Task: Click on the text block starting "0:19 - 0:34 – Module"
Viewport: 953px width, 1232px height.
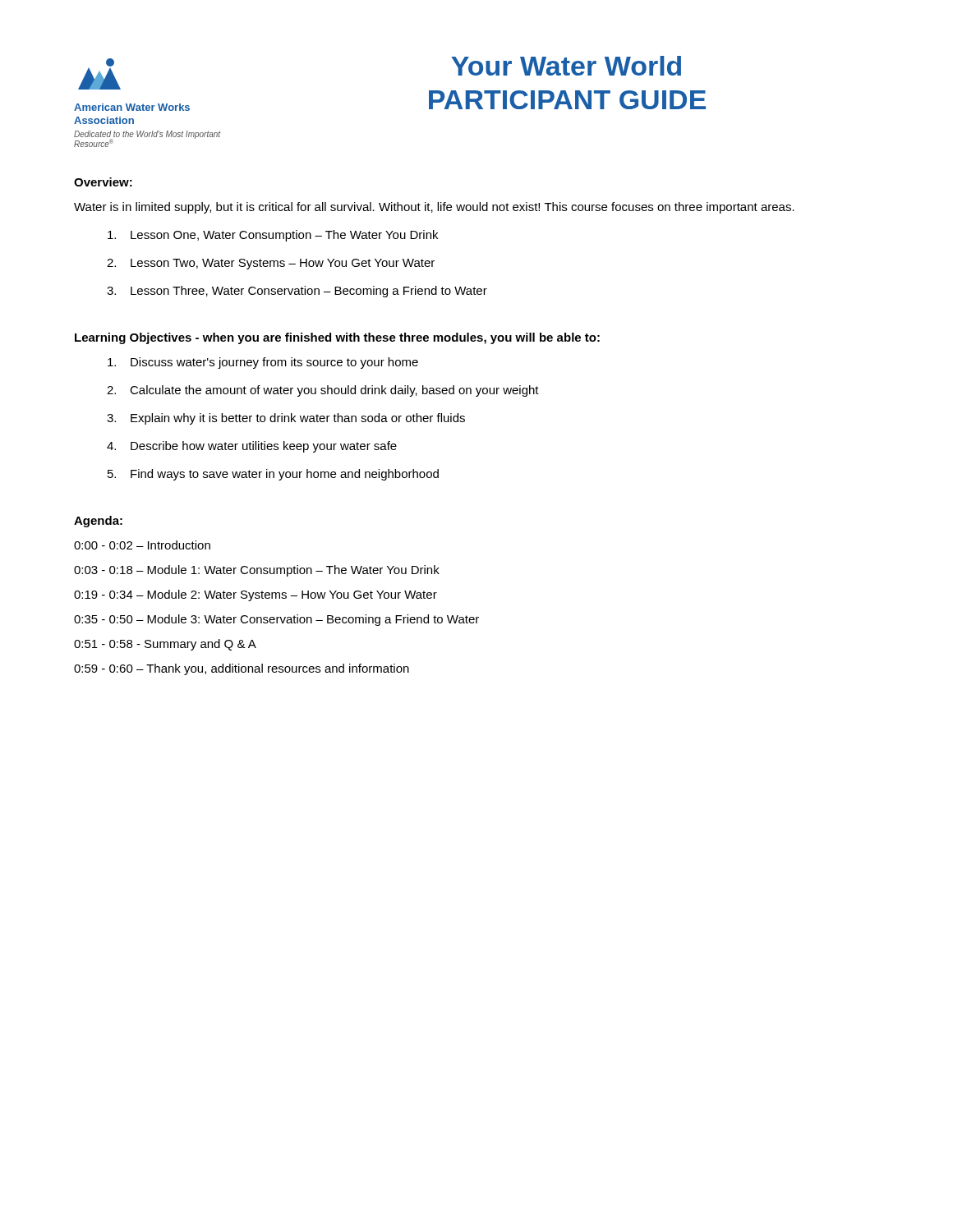Action: click(255, 594)
